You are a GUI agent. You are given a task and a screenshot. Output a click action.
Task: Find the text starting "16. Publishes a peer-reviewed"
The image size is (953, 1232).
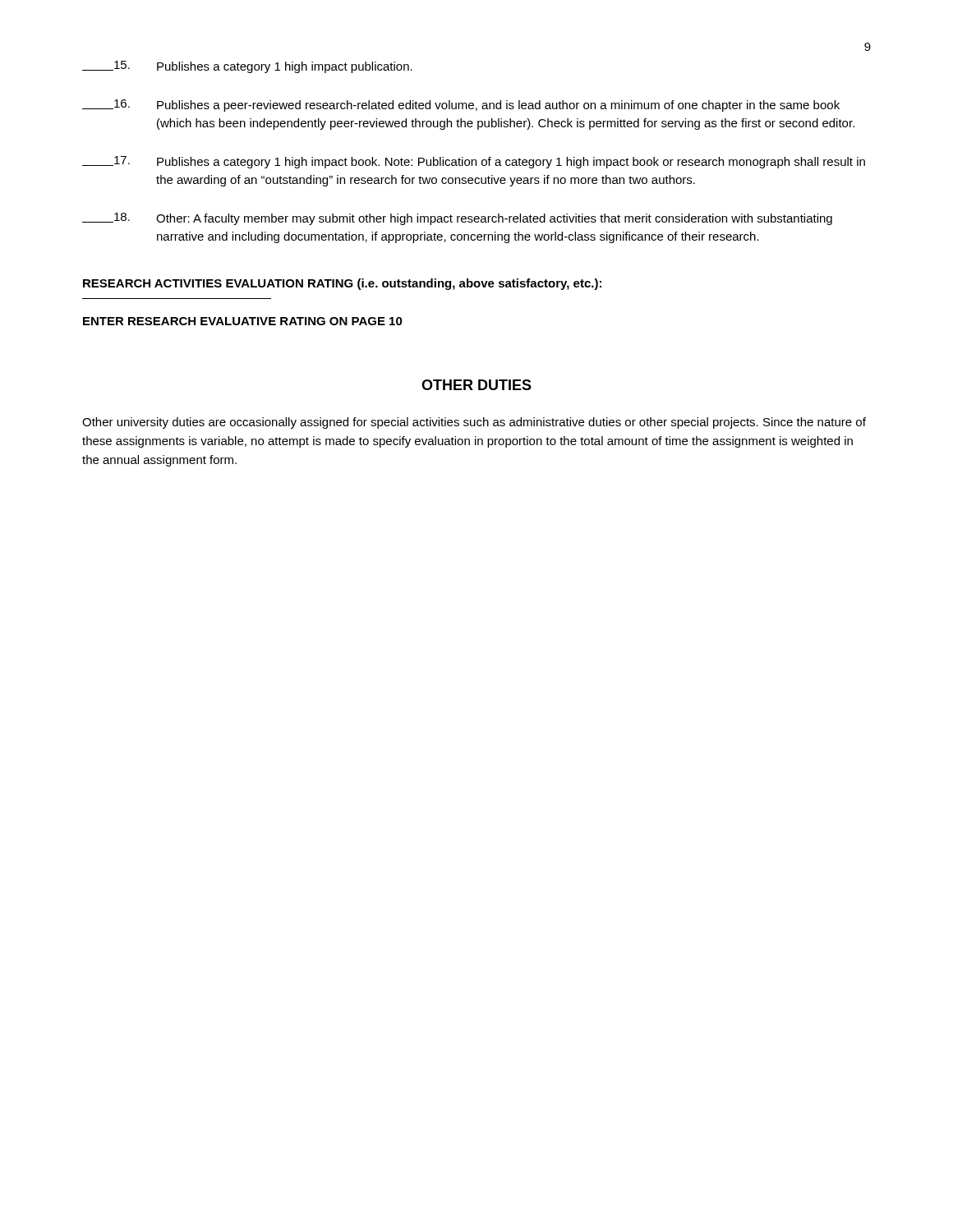[x=476, y=114]
